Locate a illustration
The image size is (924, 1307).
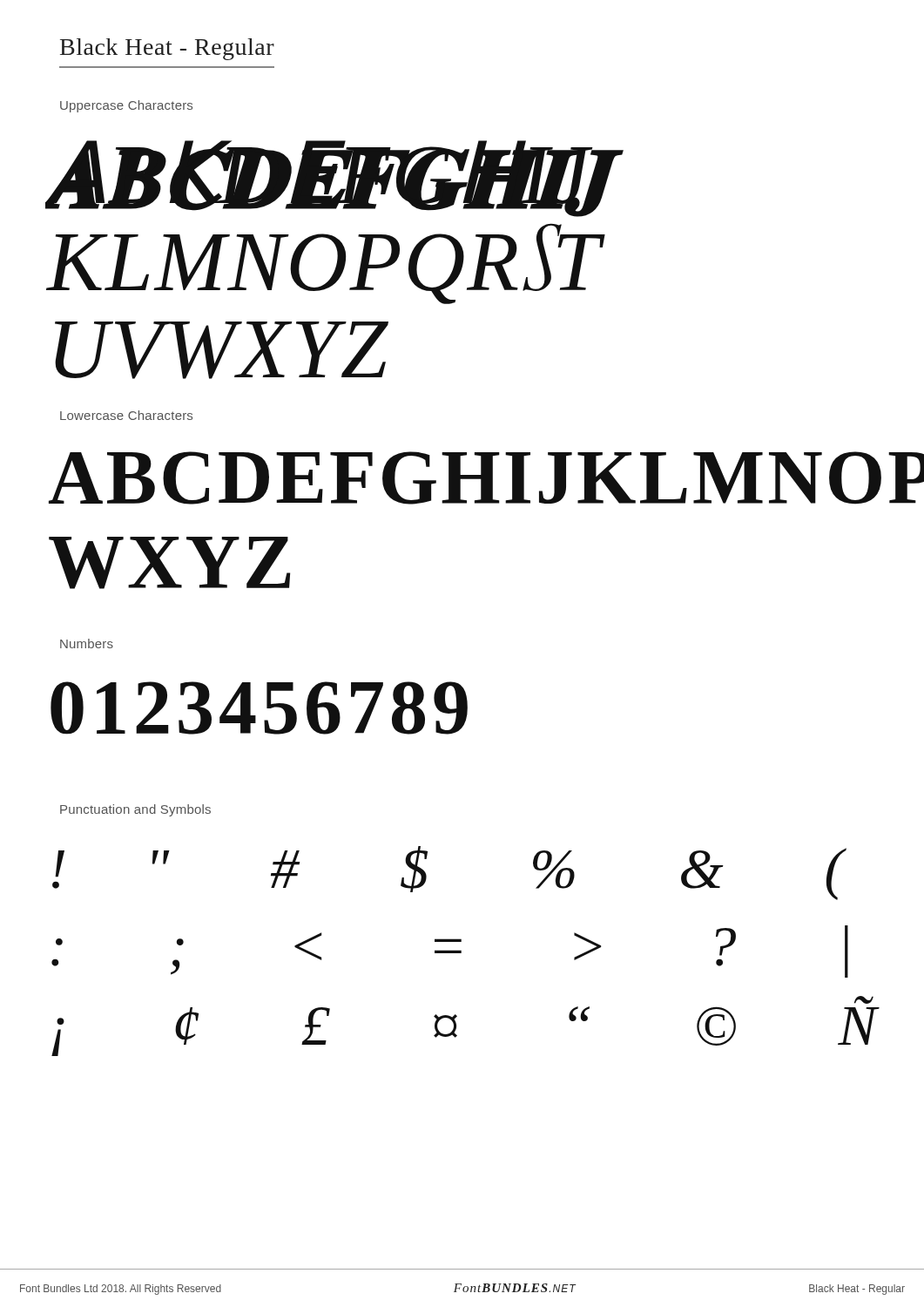pyautogui.click(x=463, y=259)
